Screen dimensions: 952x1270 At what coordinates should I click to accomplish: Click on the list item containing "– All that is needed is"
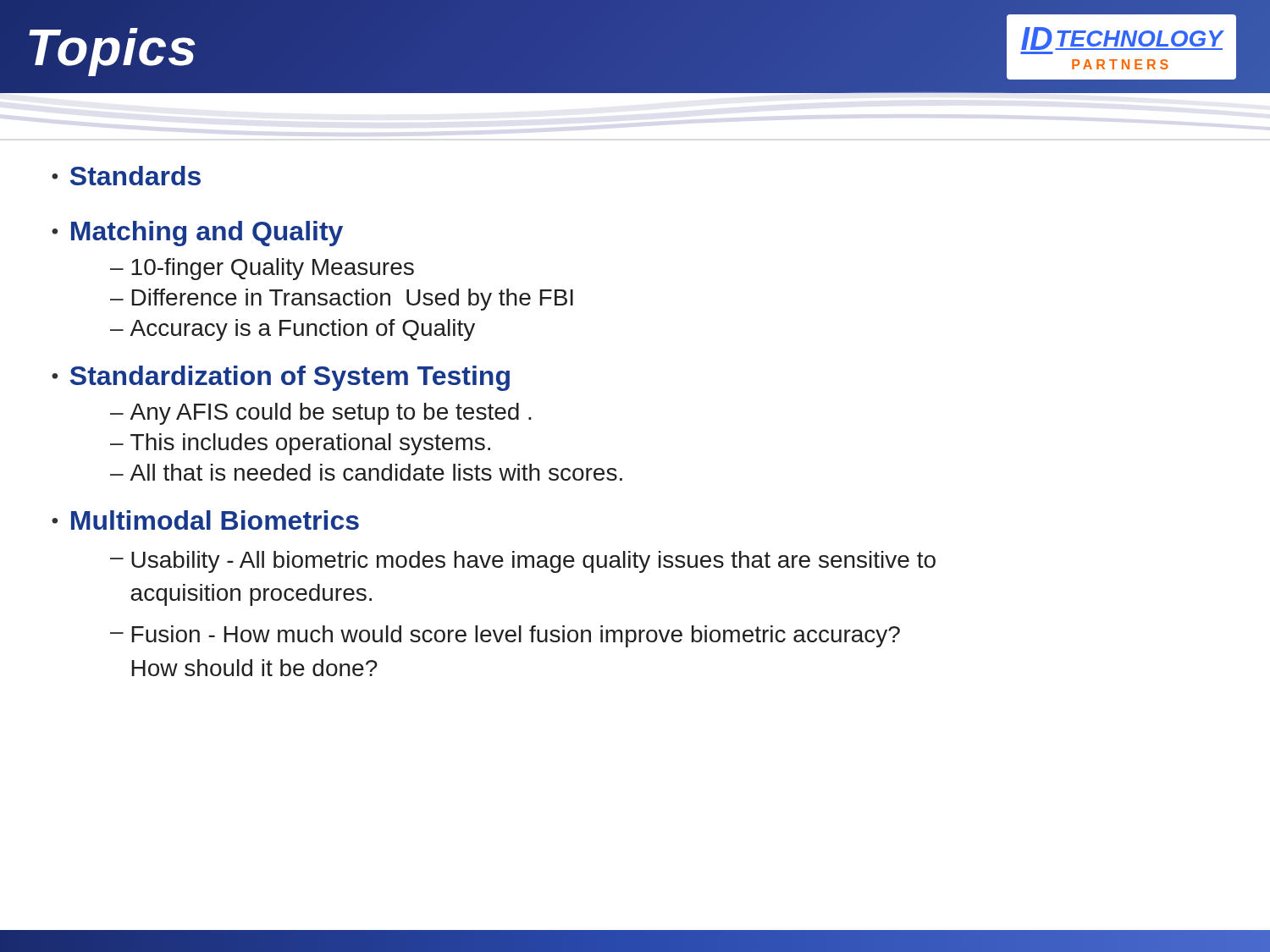(x=367, y=473)
